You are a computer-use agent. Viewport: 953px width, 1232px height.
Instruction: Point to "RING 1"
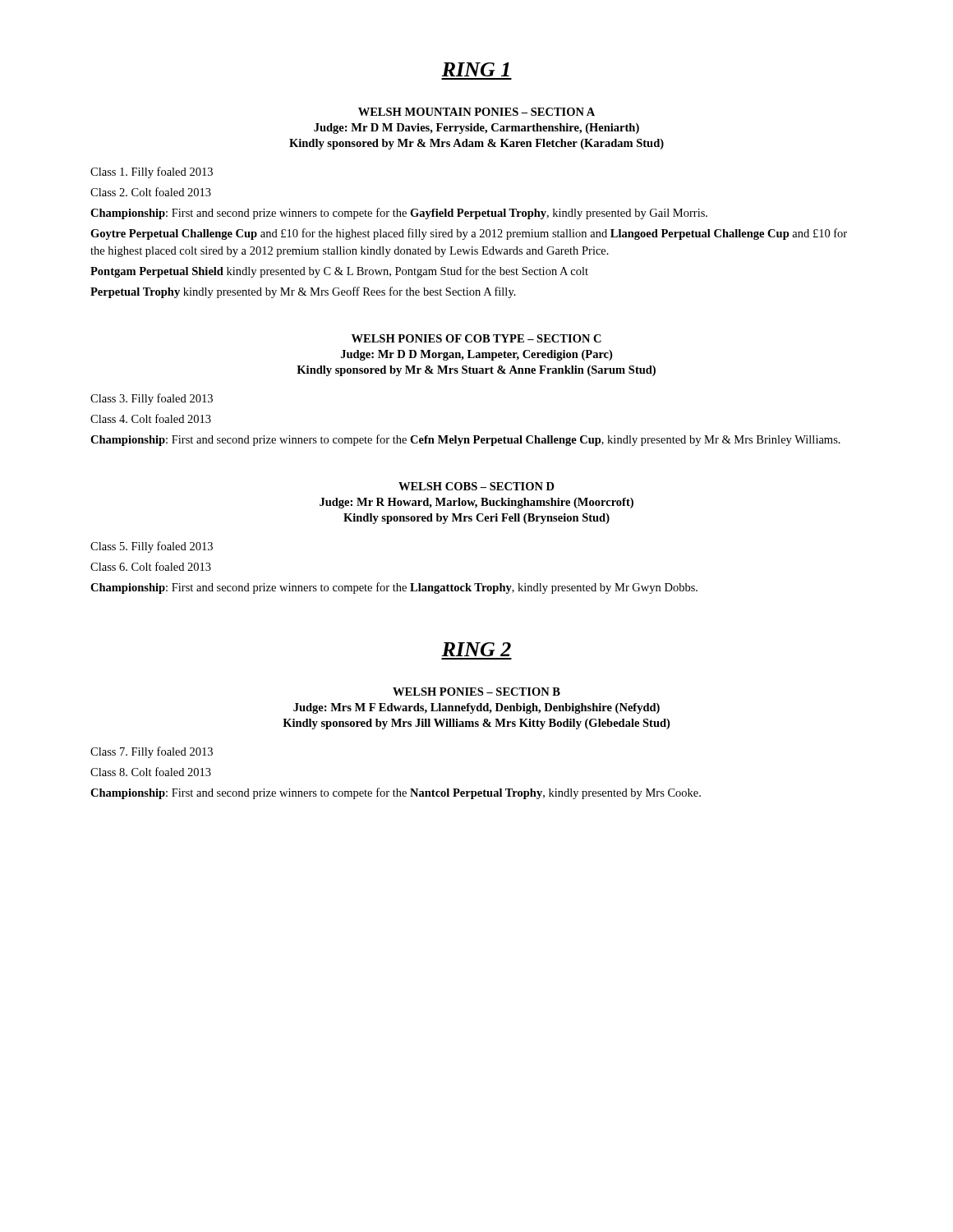tap(476, 70)
